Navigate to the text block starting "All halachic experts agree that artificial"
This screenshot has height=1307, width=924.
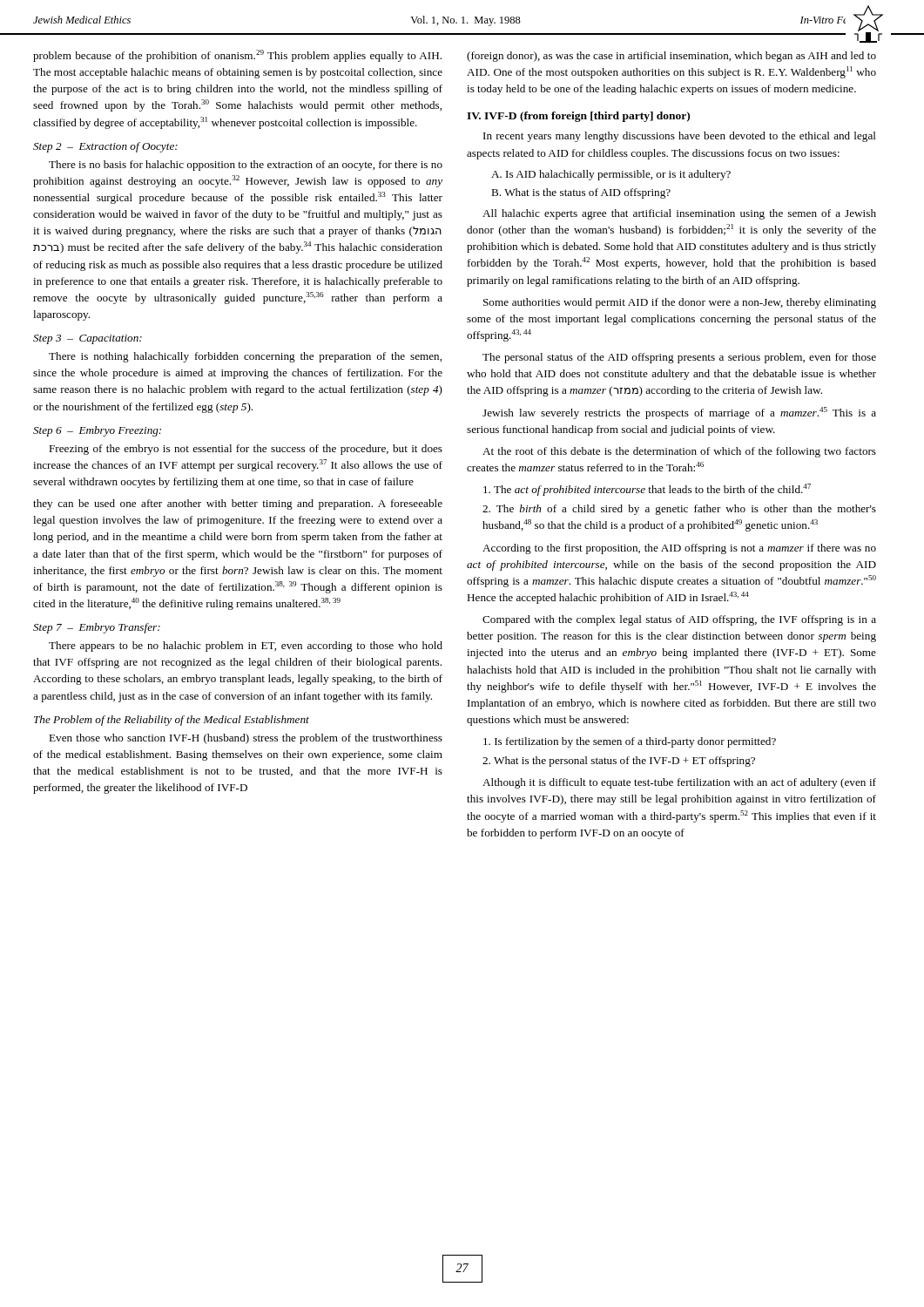point(671,247)
